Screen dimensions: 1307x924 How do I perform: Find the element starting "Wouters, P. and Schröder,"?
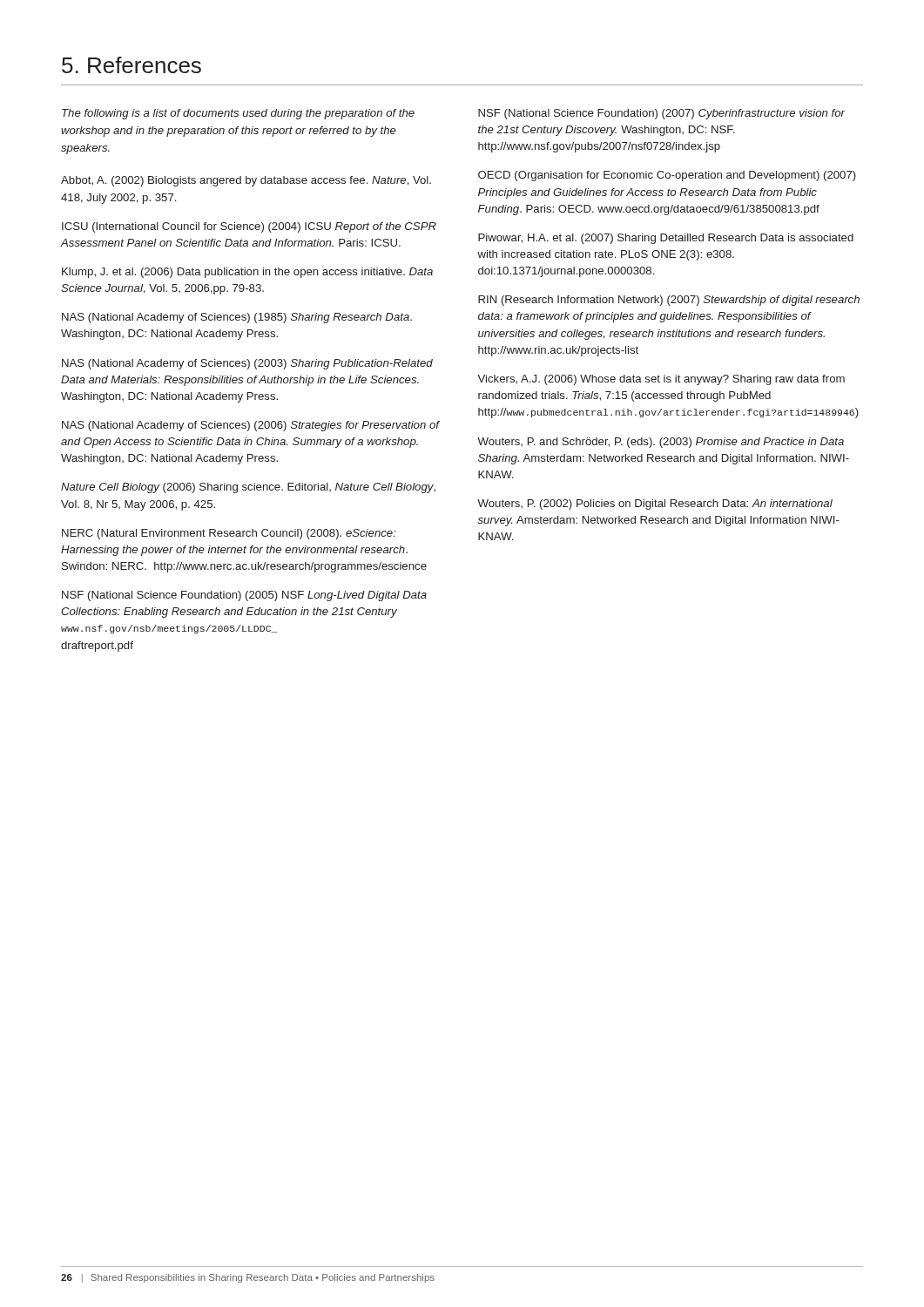tap(663, 458)
